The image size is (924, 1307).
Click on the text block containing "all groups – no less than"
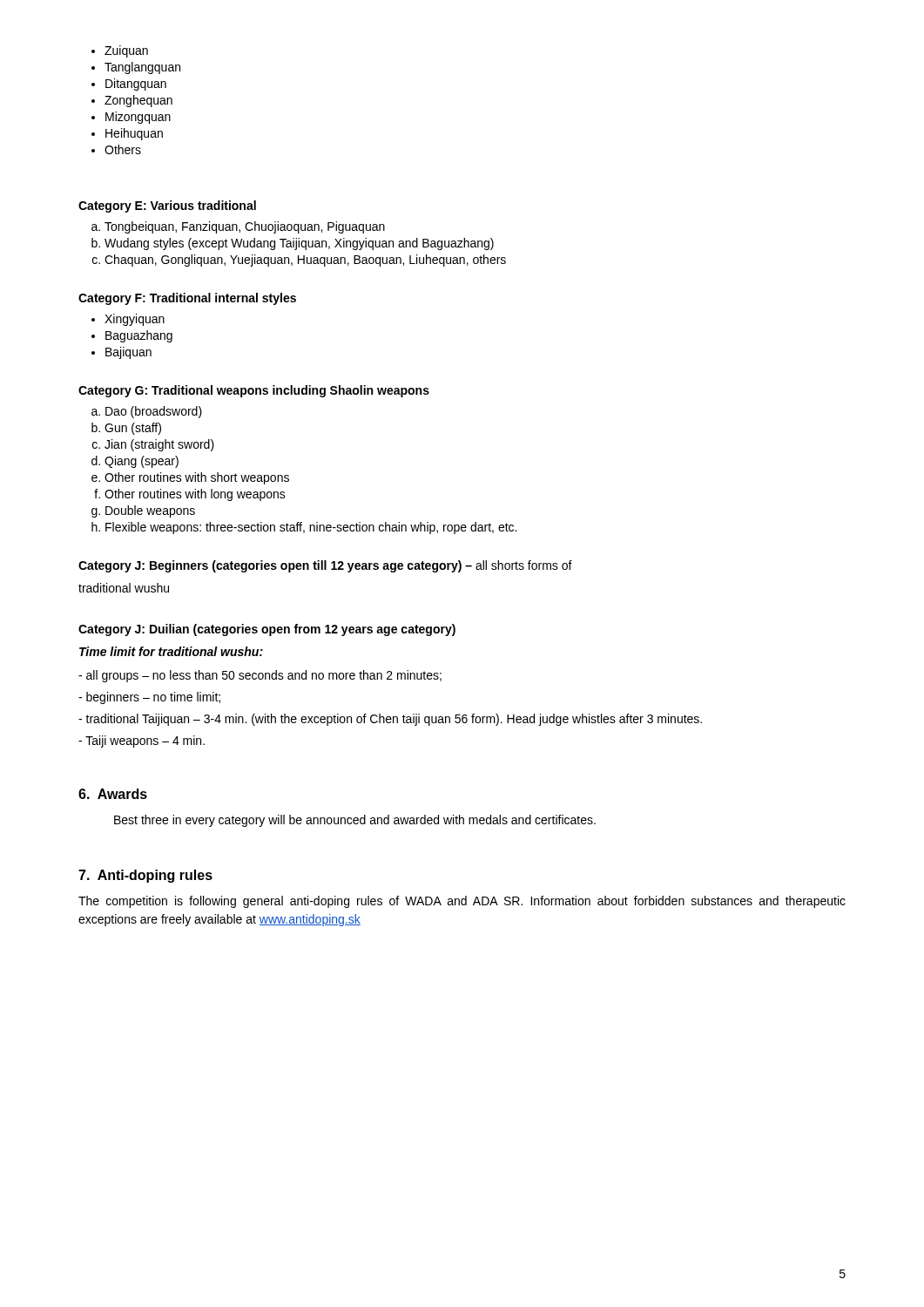(260, 675)
